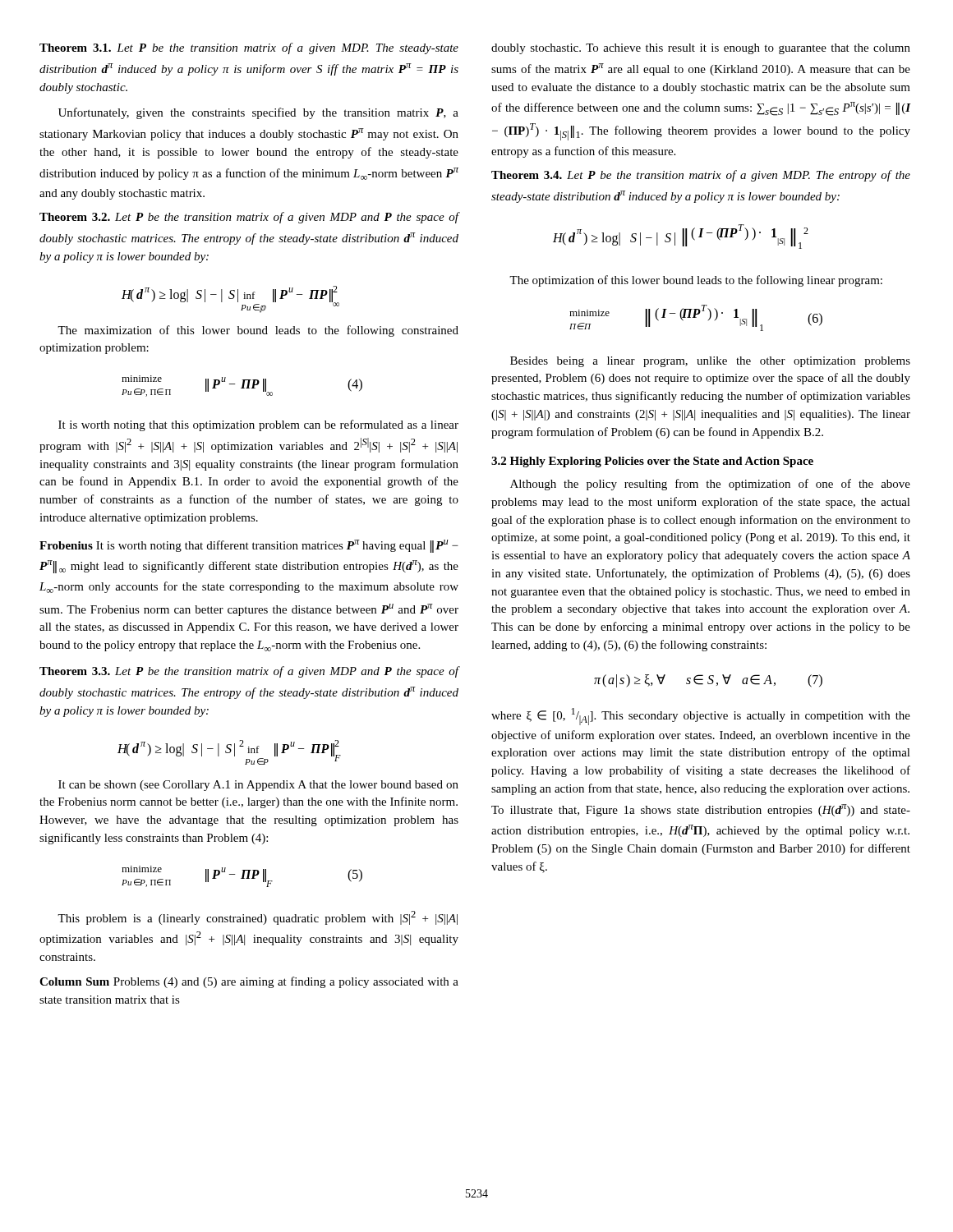The image size is (953, 1232).
Task: Point to the block beginning "The optimization of"
Action: coord(701,281)
